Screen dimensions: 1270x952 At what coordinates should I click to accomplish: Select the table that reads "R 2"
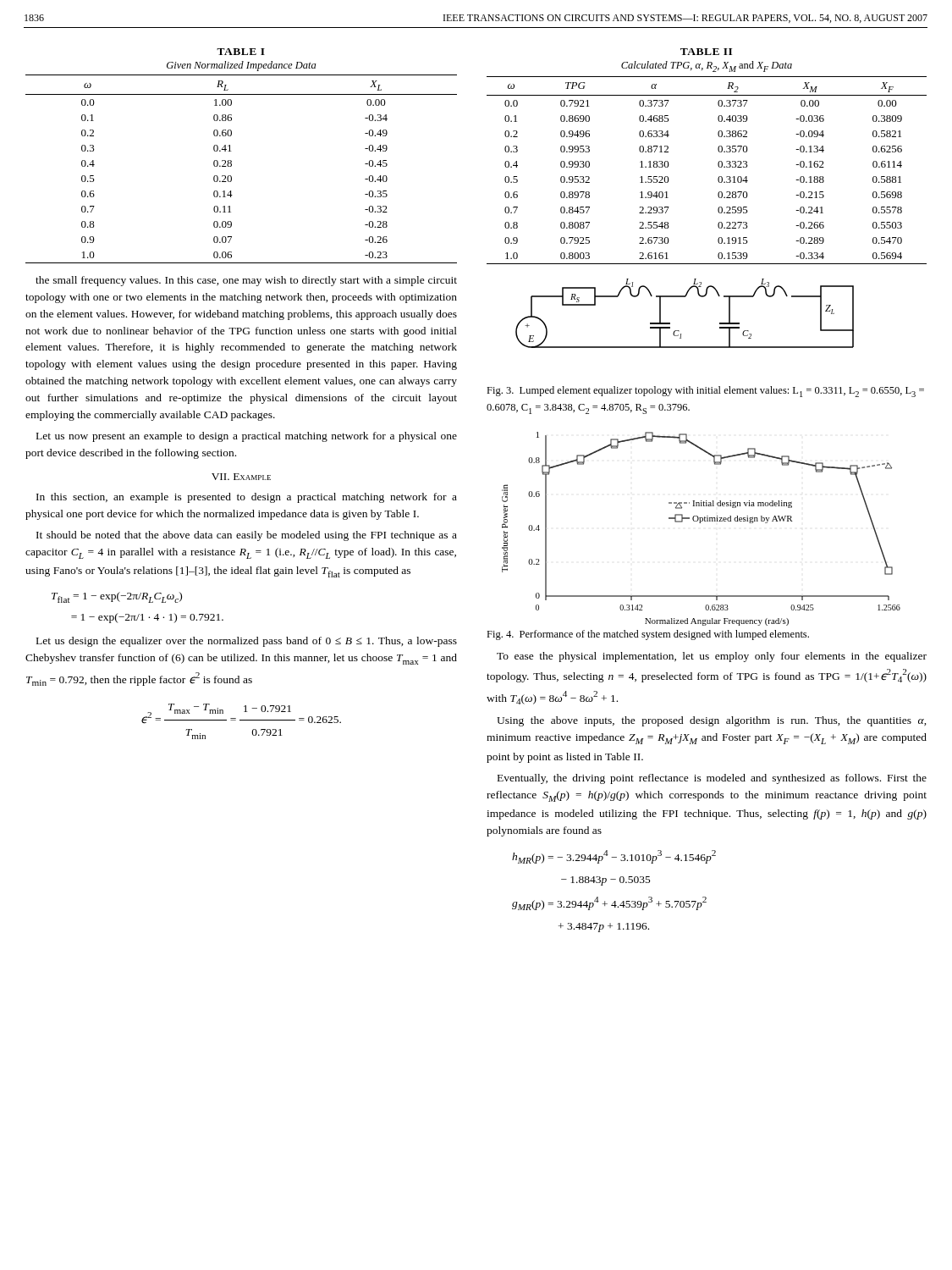707,155
